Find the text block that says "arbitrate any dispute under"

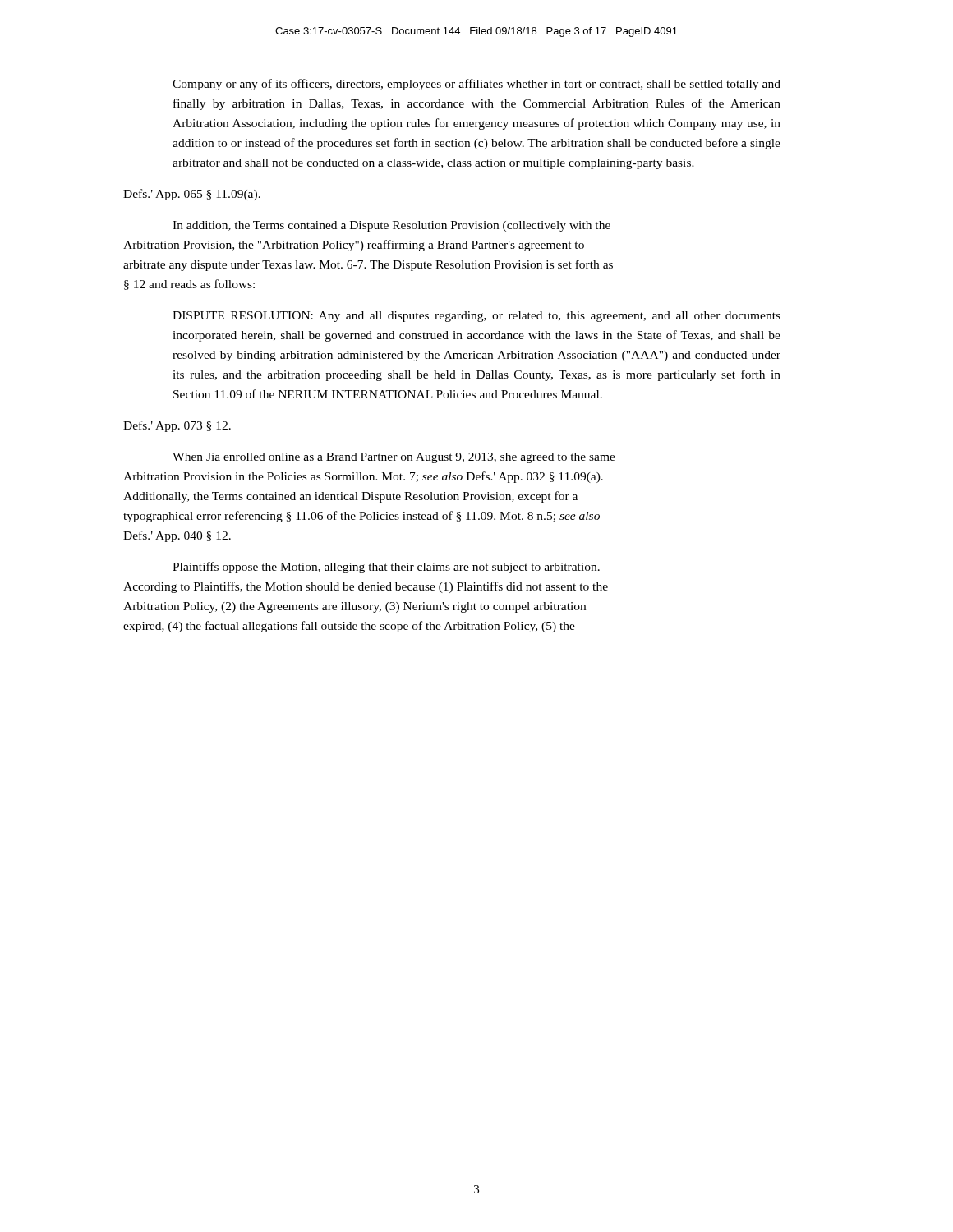368,264
